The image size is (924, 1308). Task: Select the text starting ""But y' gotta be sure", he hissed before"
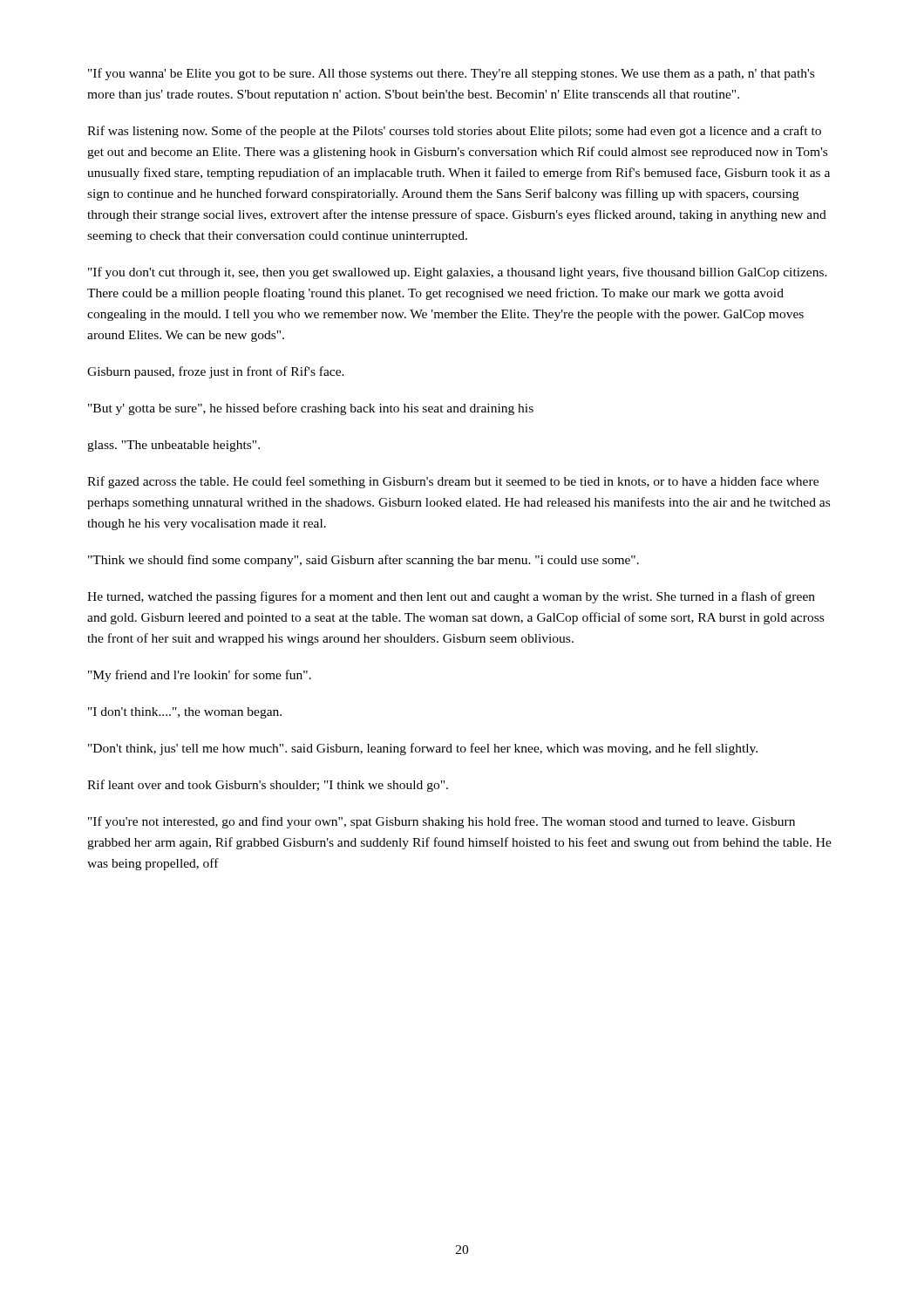coord(310,408)
